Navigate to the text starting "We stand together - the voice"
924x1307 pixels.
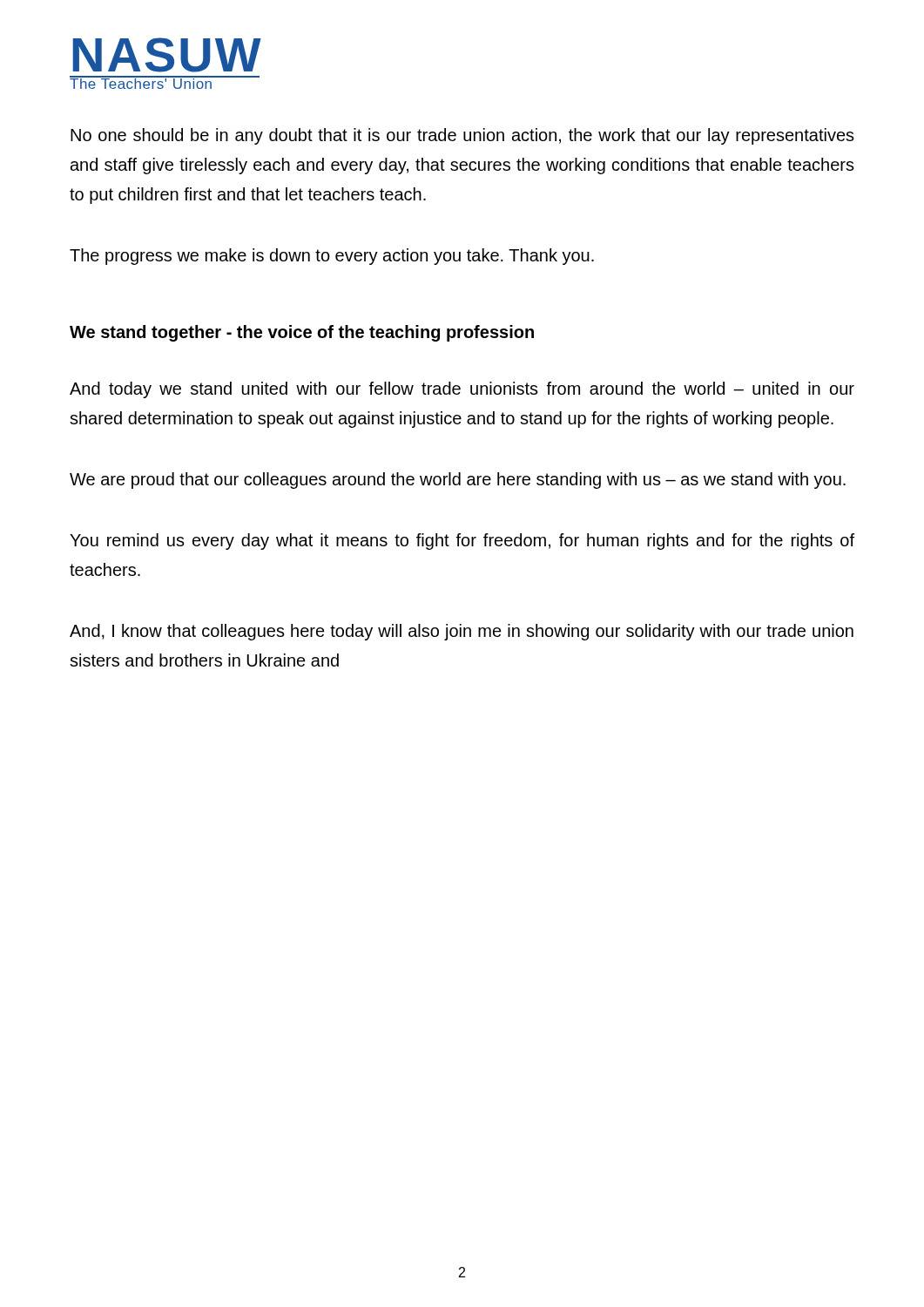[x=302, y=332]
